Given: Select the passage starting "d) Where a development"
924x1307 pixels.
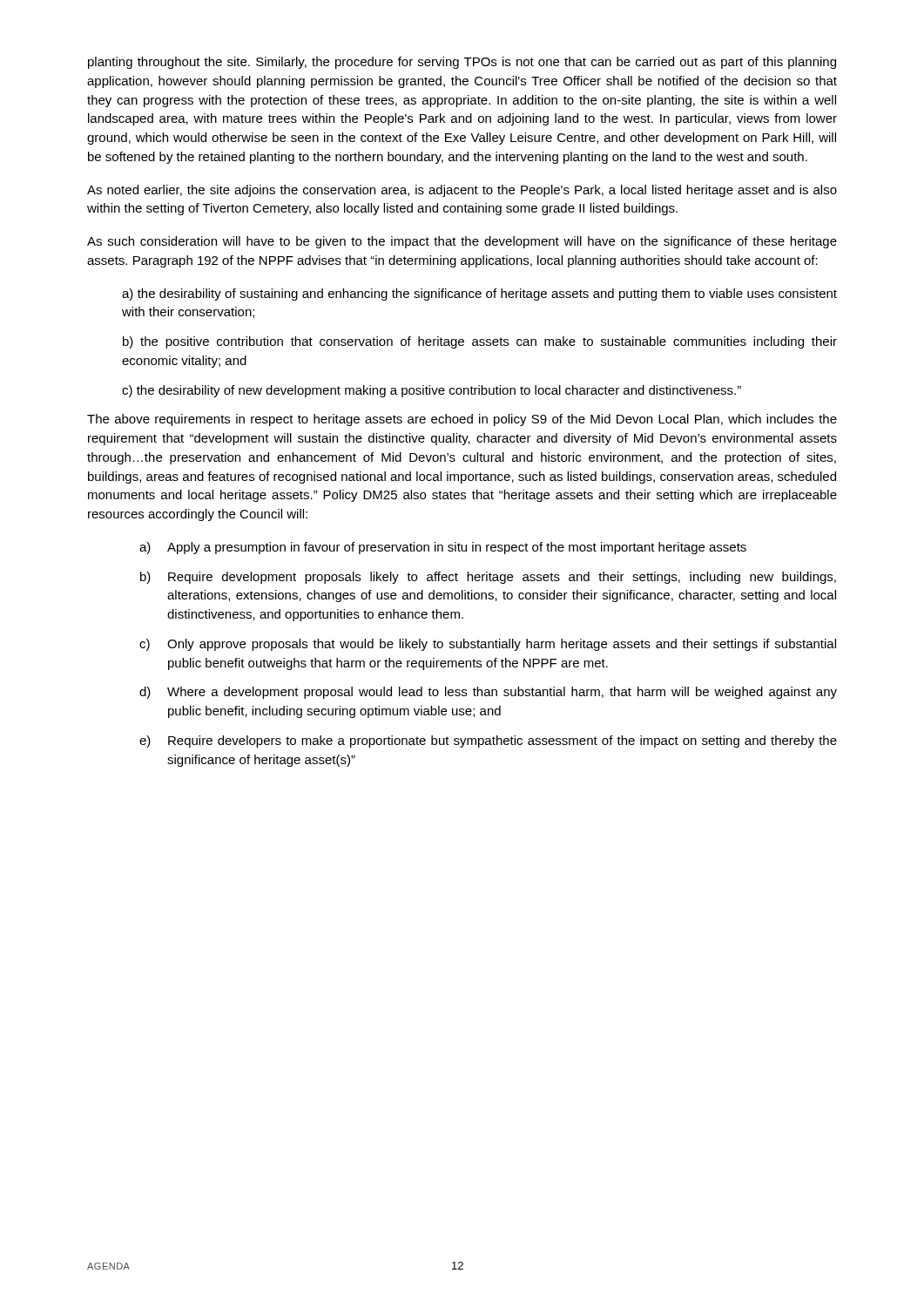Looking at the screenshot, I should point(488,701).
